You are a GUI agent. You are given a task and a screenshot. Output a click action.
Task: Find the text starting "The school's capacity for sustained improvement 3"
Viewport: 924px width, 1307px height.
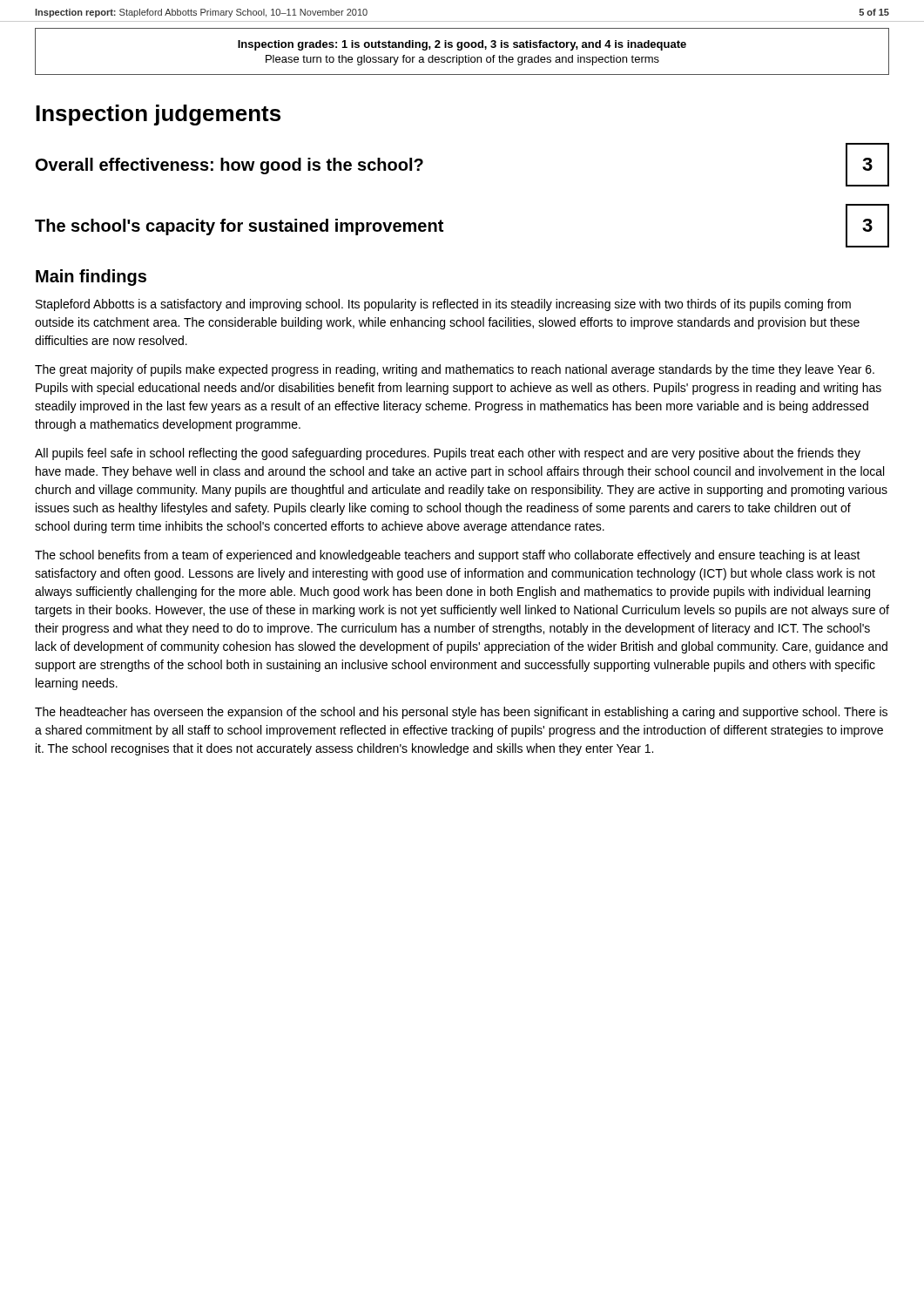click(462, 226)
